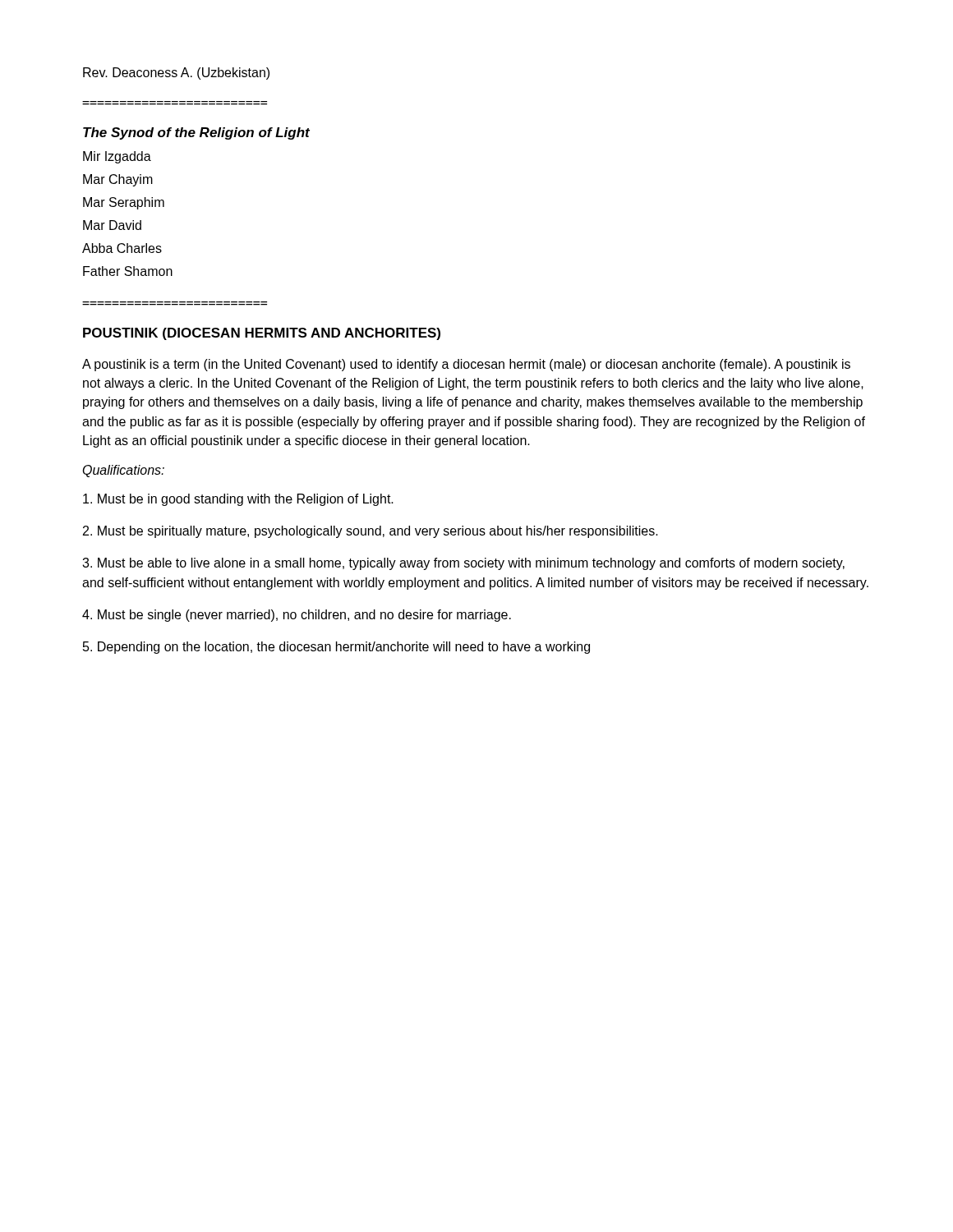Find the region starting "Must be in good"
Viewport: 953px width, 1232px height.
point(238,499)
